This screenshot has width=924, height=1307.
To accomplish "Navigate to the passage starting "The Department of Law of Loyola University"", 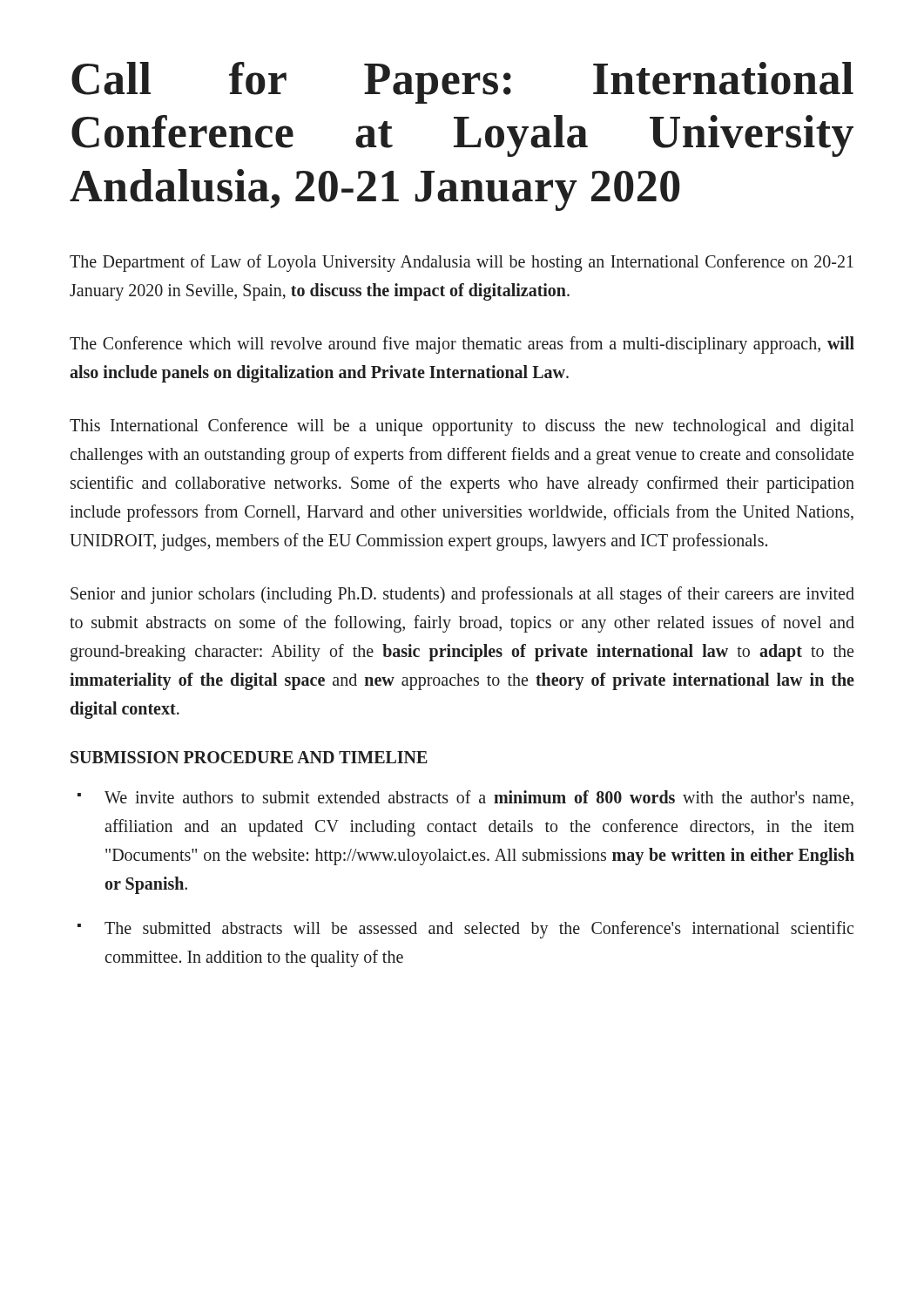I will [462, 276].
